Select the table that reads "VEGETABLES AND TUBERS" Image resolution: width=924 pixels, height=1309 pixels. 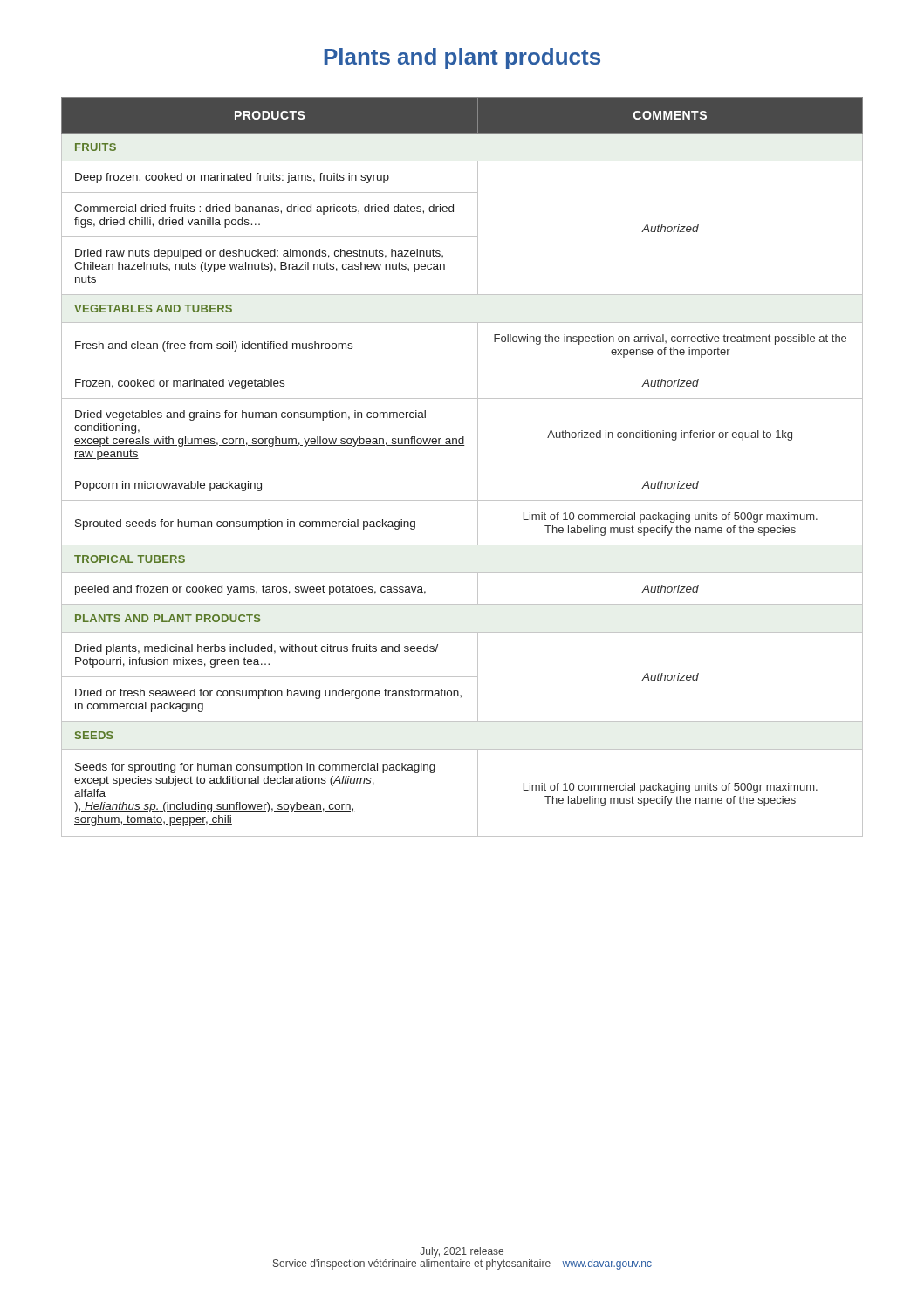click(x=462, y=467)
